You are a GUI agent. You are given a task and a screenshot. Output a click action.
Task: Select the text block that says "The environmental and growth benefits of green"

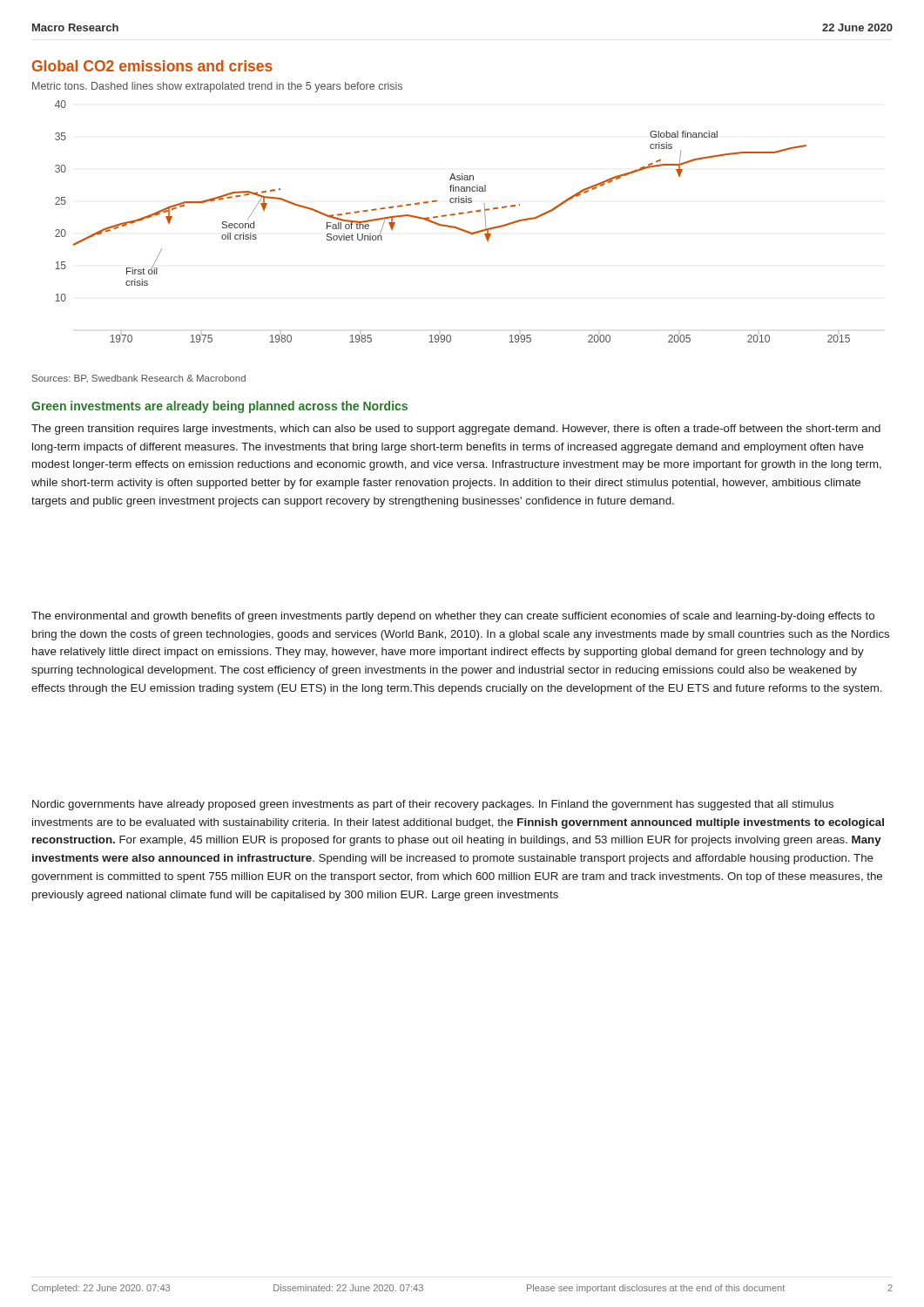[x=461, y=652]
